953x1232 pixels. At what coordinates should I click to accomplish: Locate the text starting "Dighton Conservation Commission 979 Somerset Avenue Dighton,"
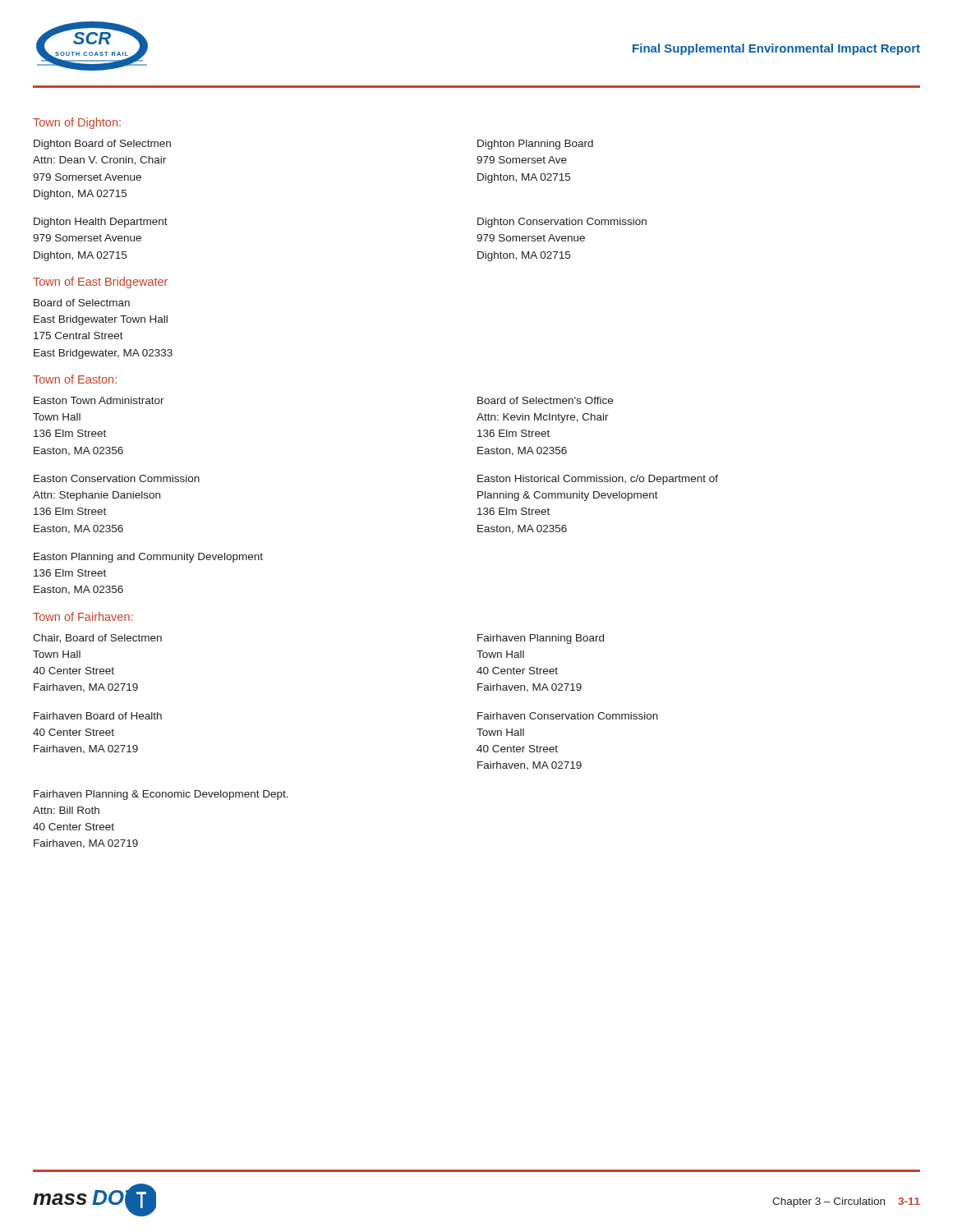coord(562,238)
